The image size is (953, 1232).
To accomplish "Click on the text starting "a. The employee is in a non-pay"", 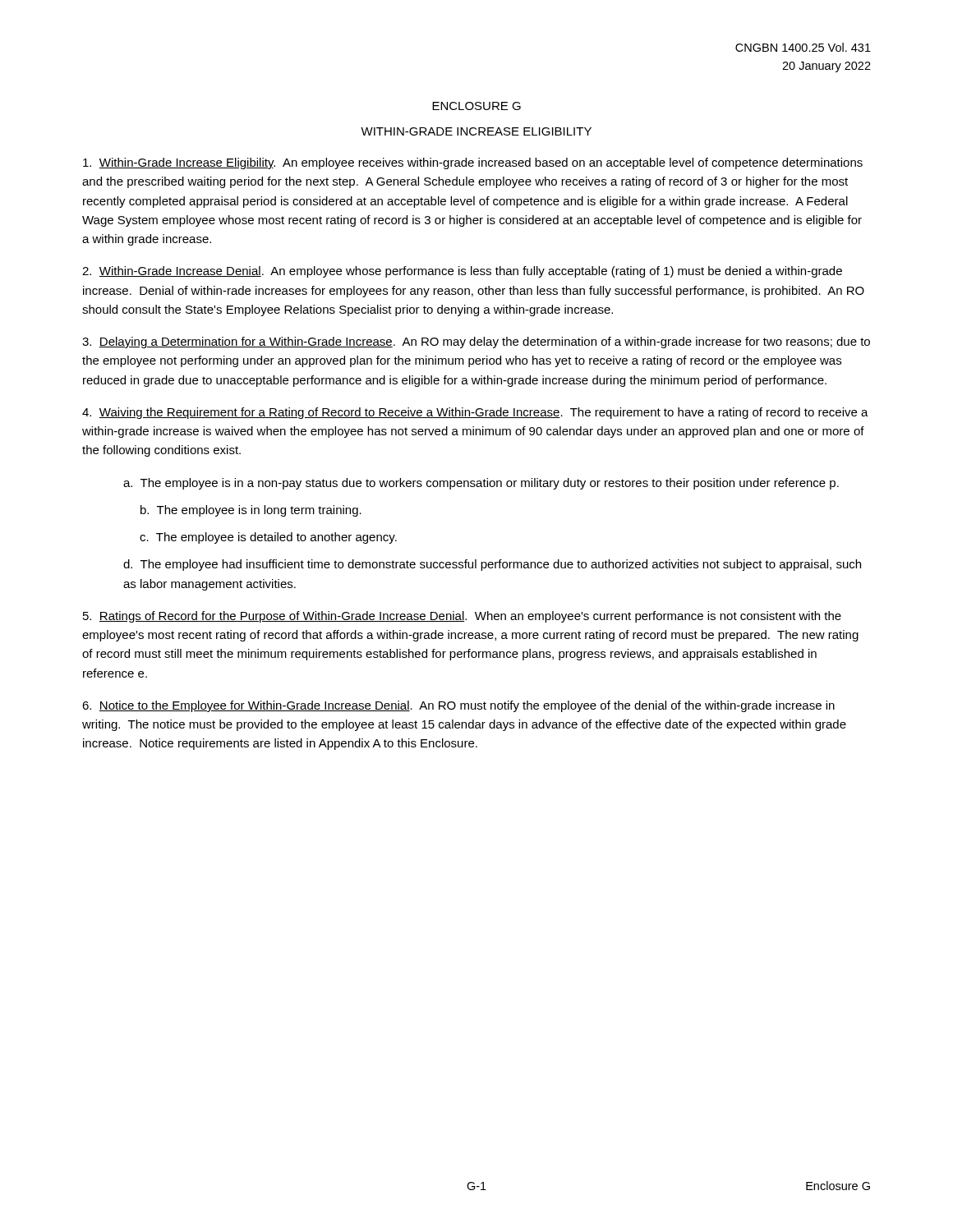I will pyautogui.click(x=481, y=482).
